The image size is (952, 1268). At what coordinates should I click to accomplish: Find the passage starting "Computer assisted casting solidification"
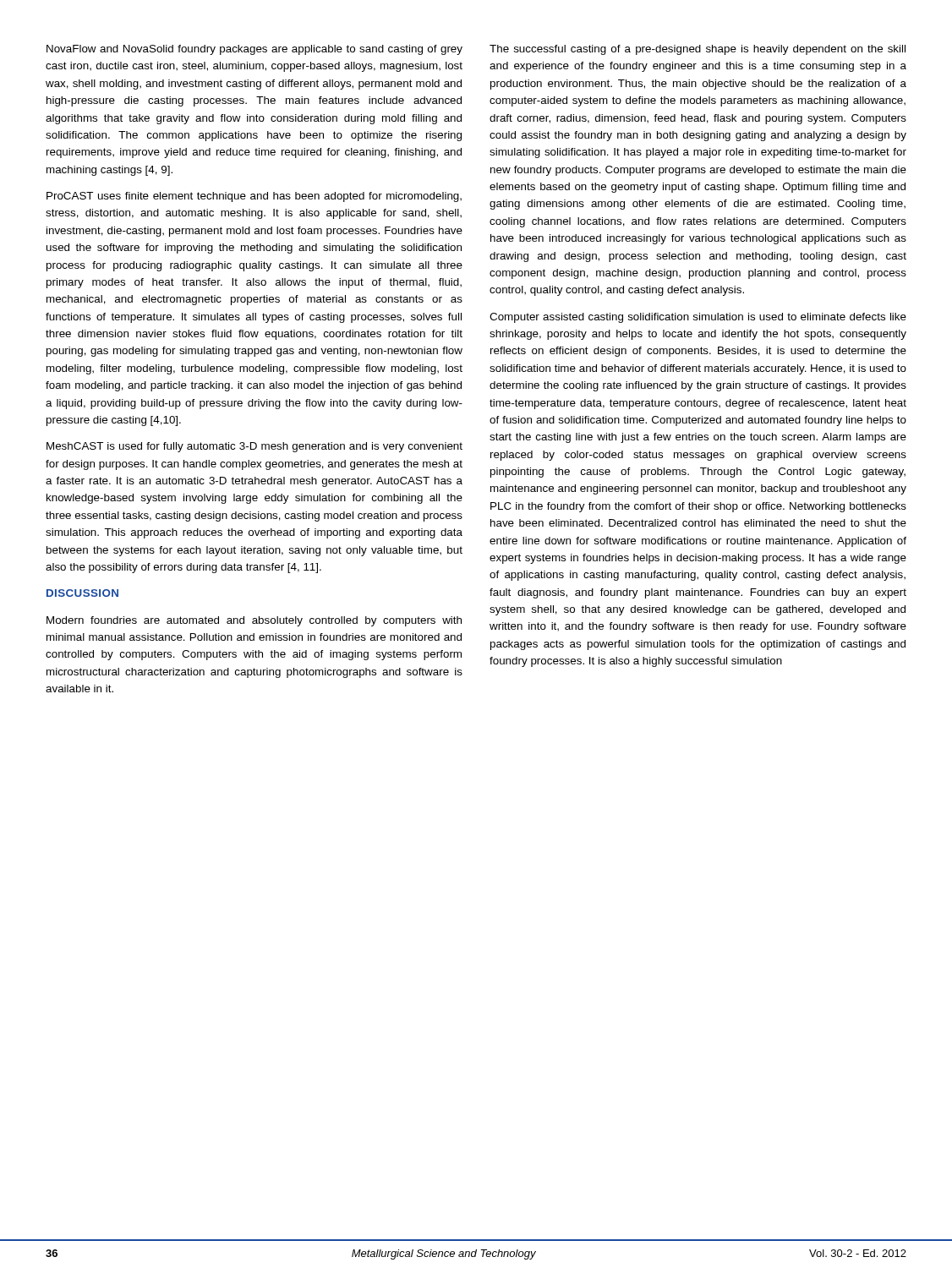pos(698,489)
